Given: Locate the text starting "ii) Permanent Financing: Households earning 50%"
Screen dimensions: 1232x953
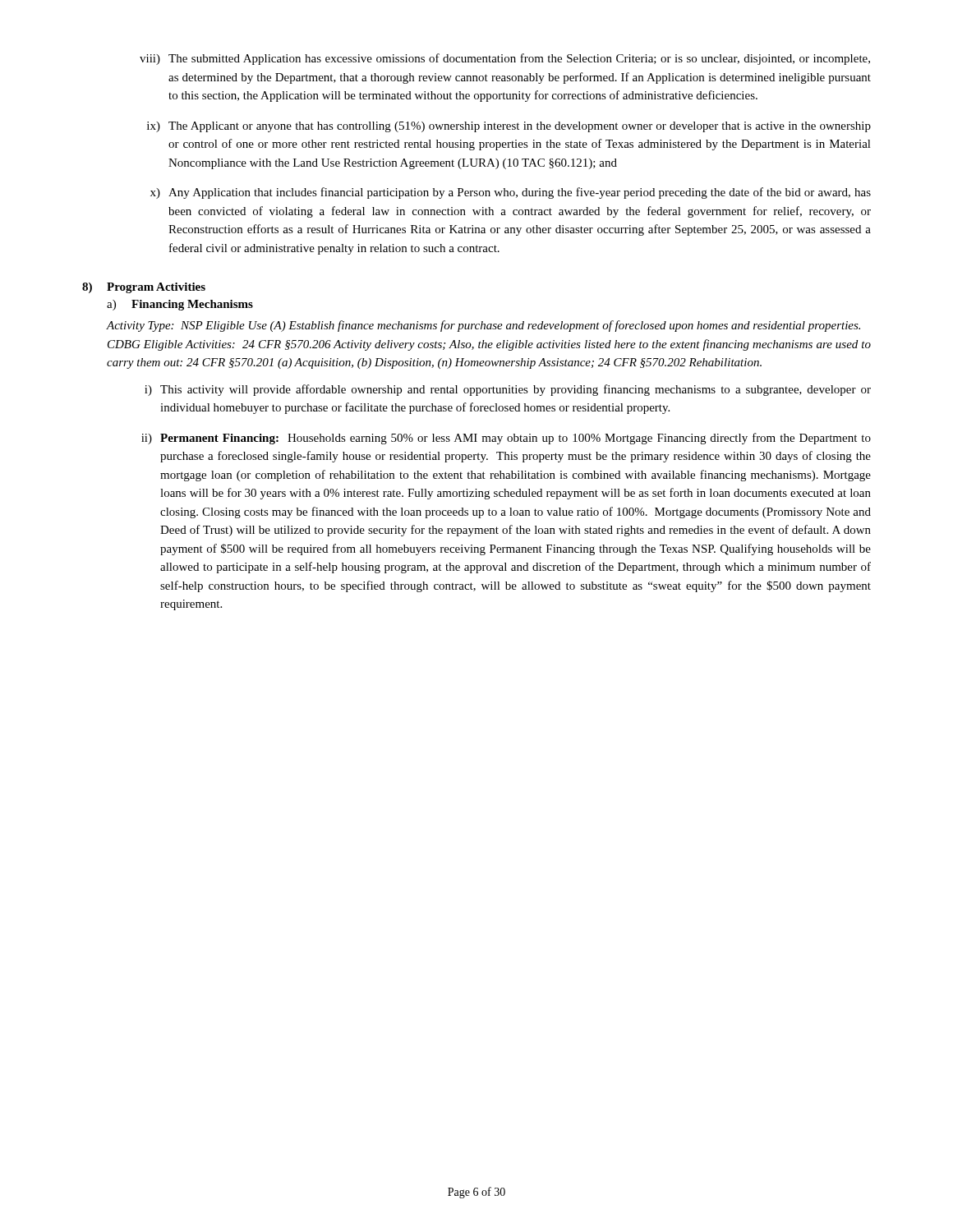Looking at the screenshot, I should (489, 521).
